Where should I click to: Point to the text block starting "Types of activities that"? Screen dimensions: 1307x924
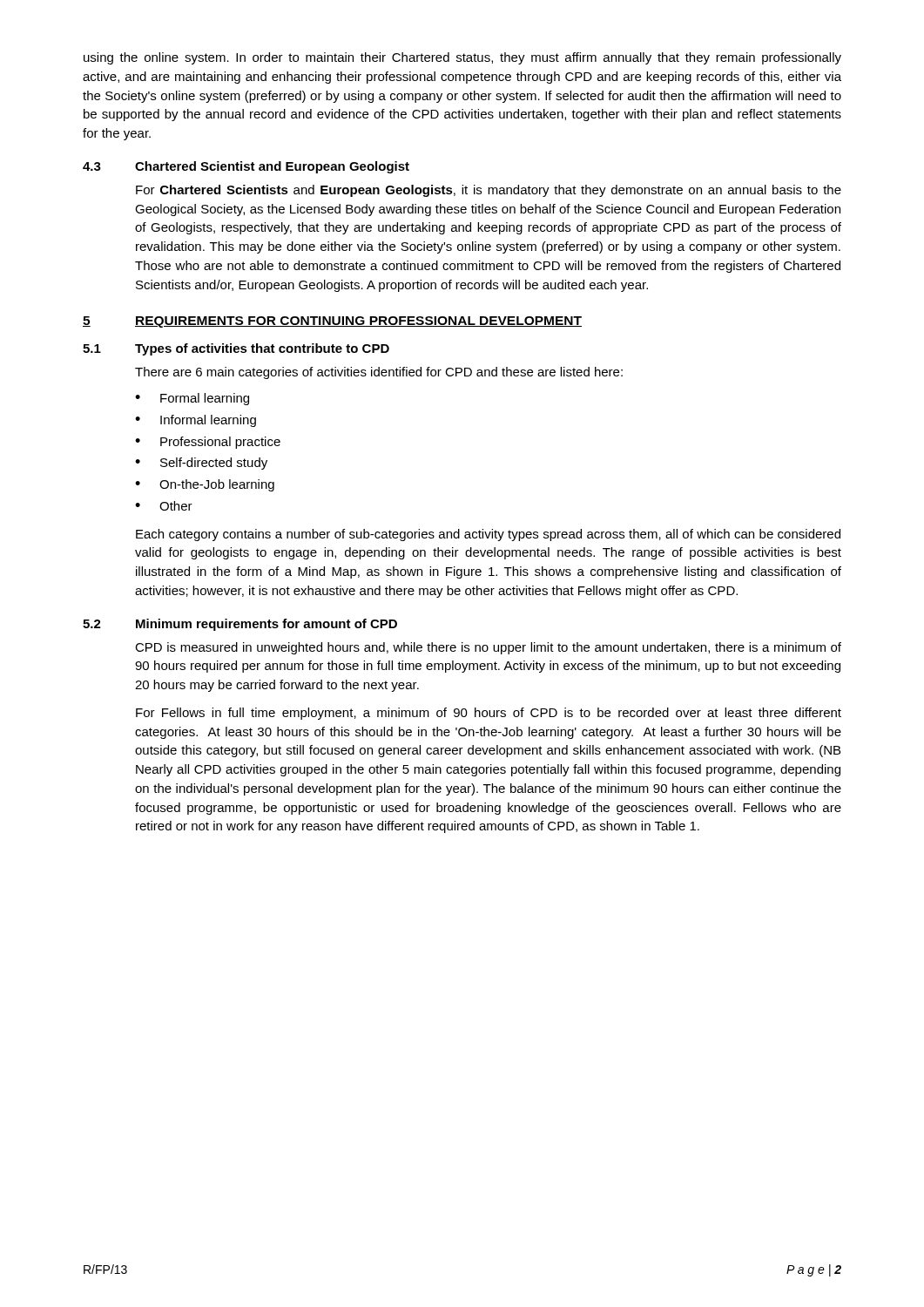click(262, 348)
